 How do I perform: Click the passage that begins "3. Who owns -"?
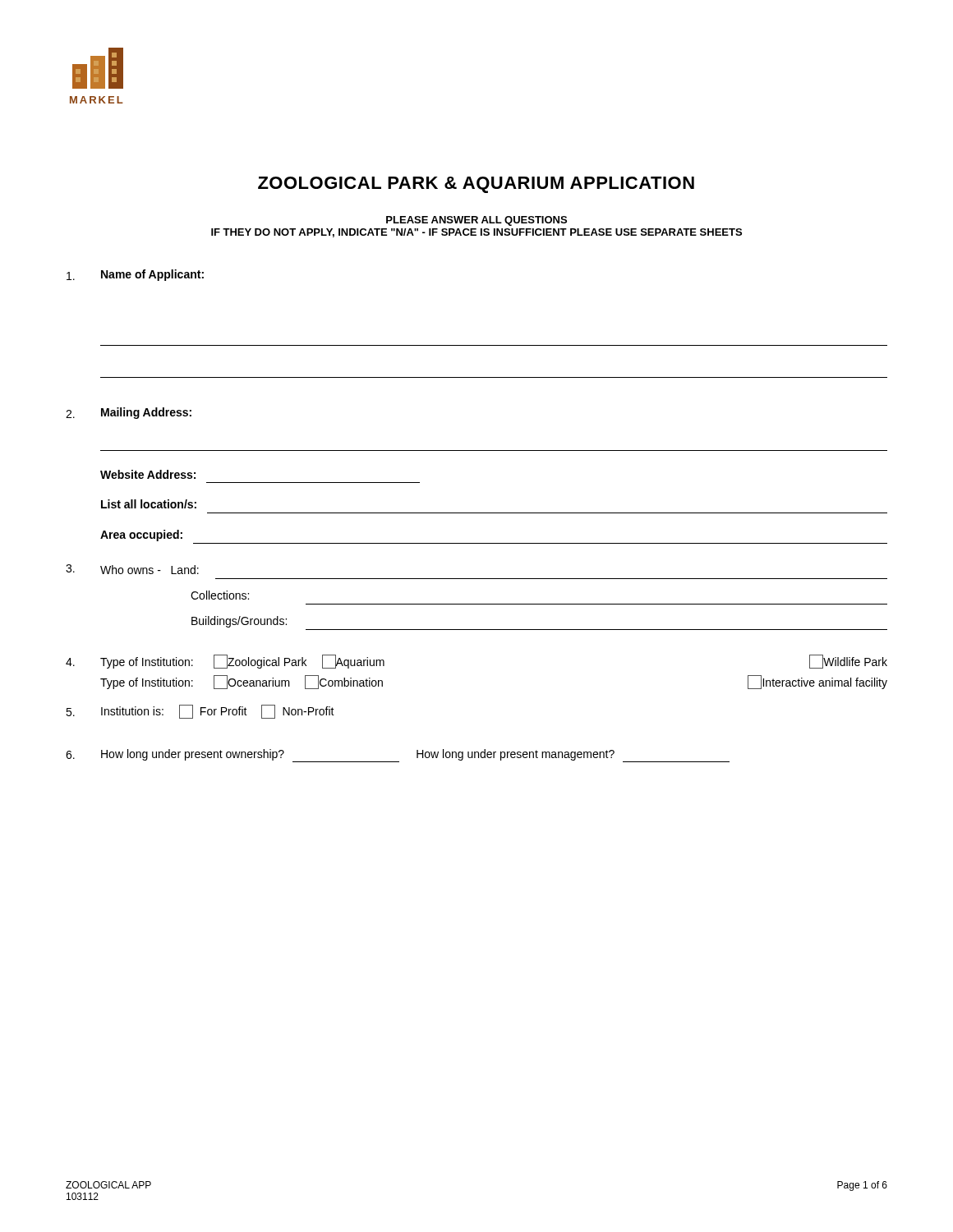[x=476, y=595]
